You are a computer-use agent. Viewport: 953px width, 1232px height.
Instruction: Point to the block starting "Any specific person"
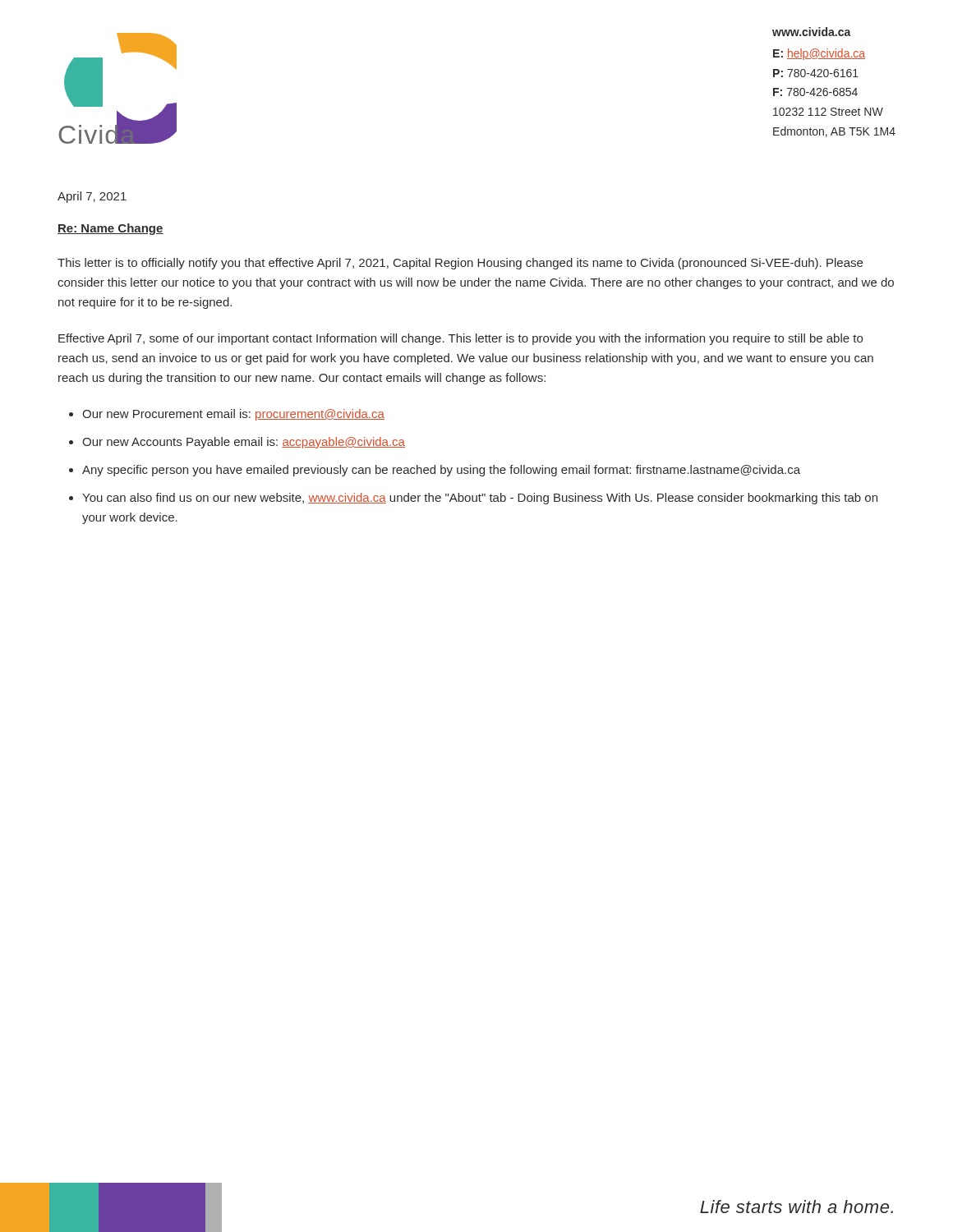point(441,469)
